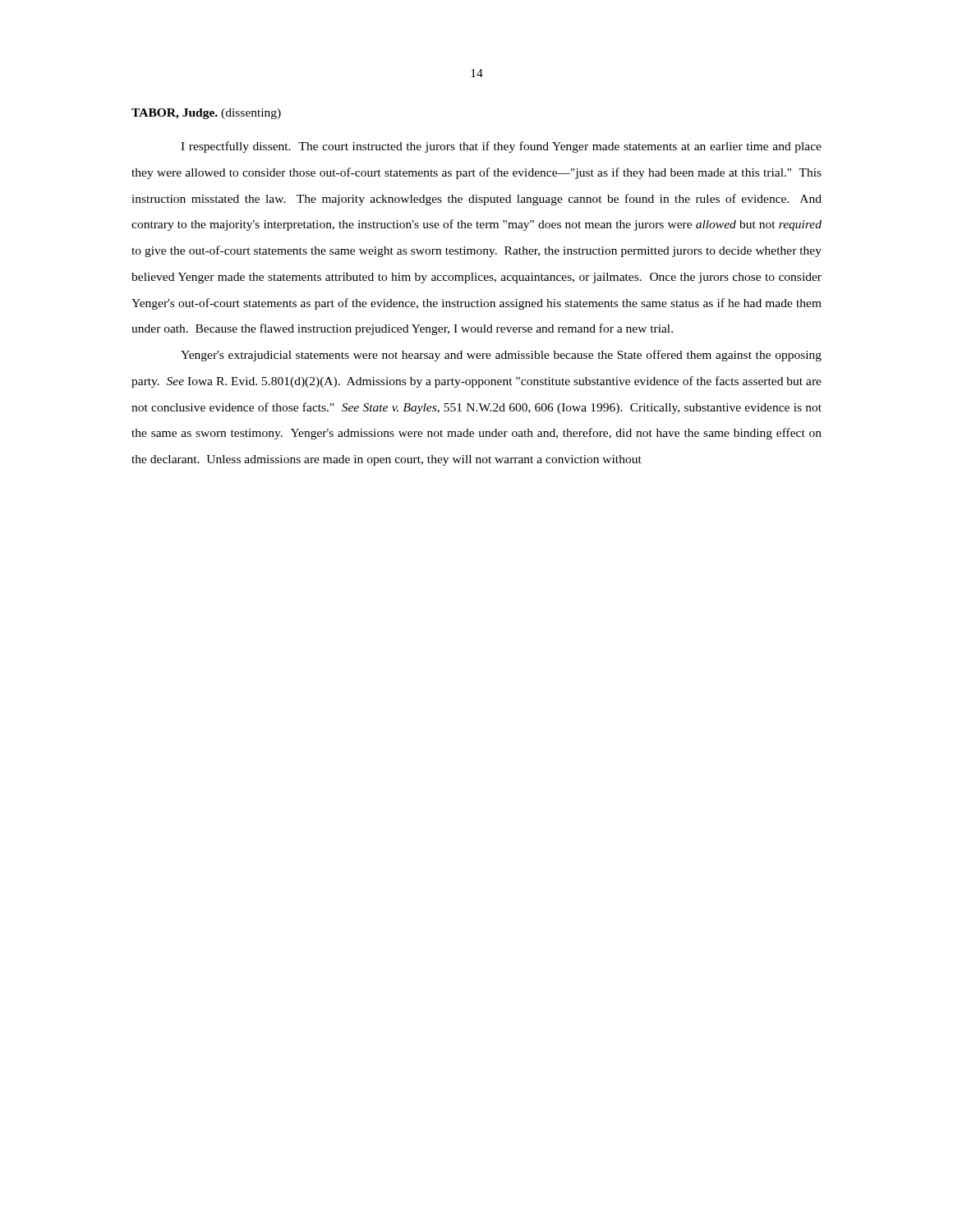The image size is (953, 1232).
Task: Click the passage that begins "Yenger's extrajudicial statements were not hearsay and were"
Action: pos(476,407)
